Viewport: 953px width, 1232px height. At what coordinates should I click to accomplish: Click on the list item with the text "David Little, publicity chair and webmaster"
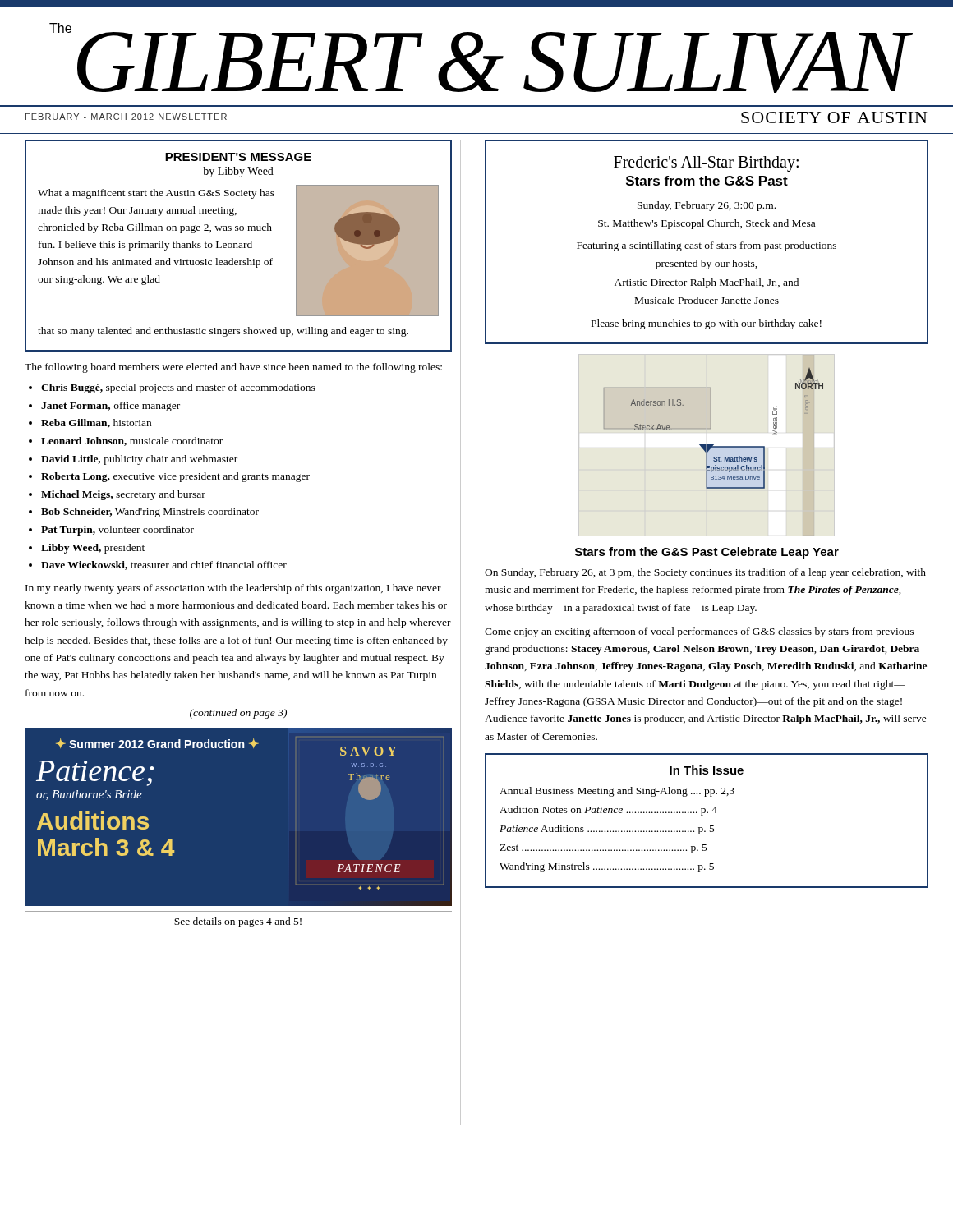point(139,458)
